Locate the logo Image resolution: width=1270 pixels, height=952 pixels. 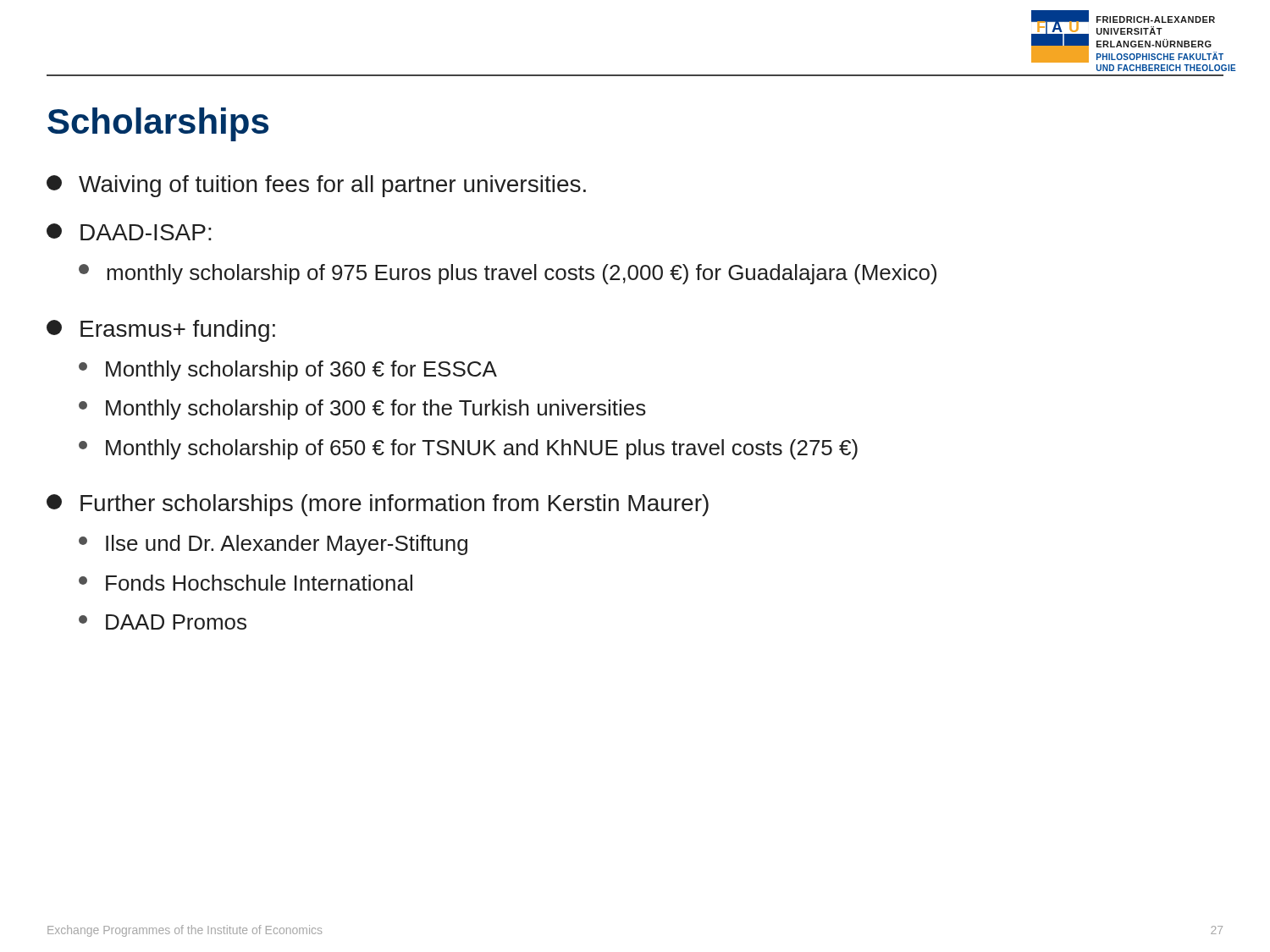point(1134,42)
